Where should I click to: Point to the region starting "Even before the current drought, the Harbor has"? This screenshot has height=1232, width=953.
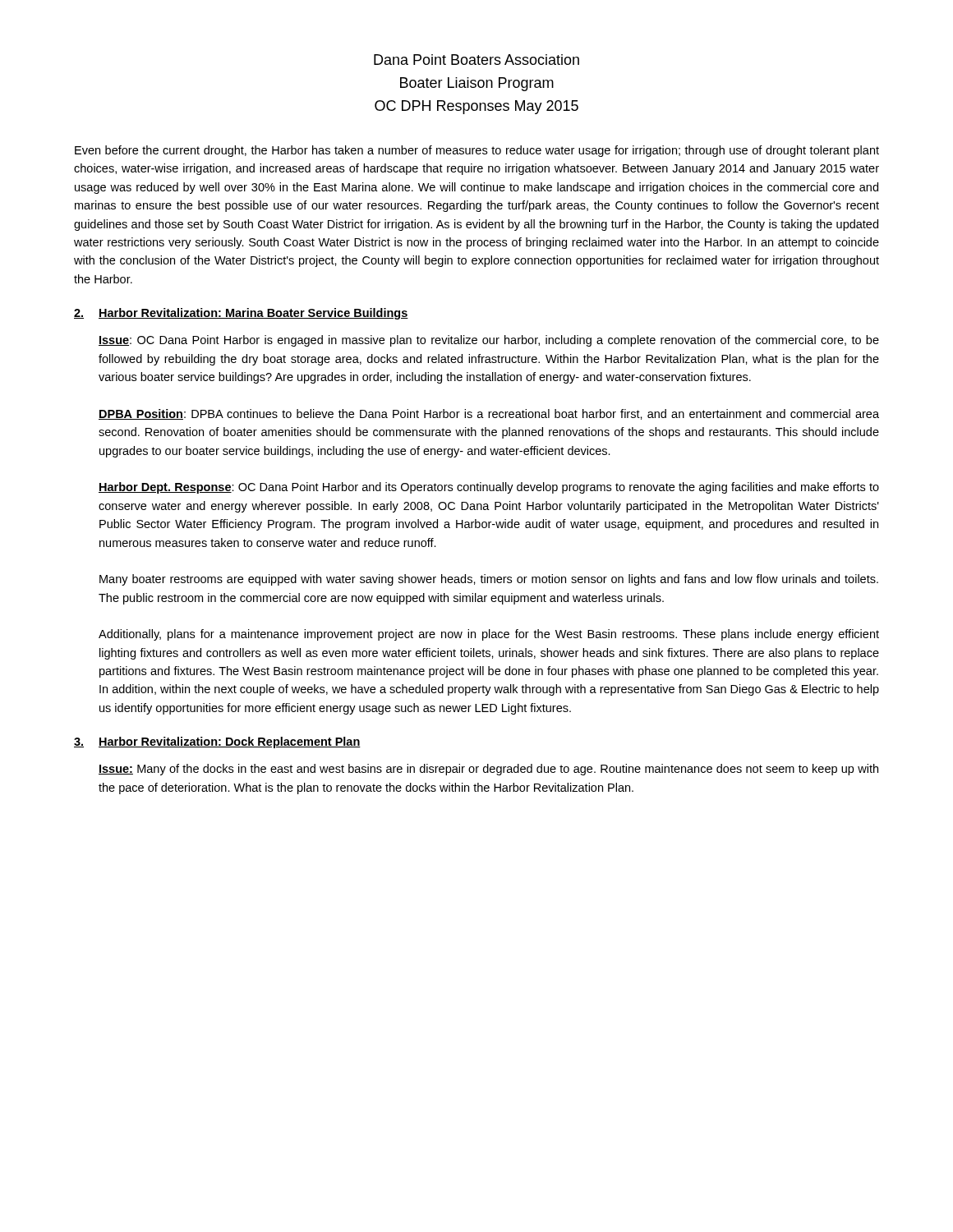click(476, 215)
